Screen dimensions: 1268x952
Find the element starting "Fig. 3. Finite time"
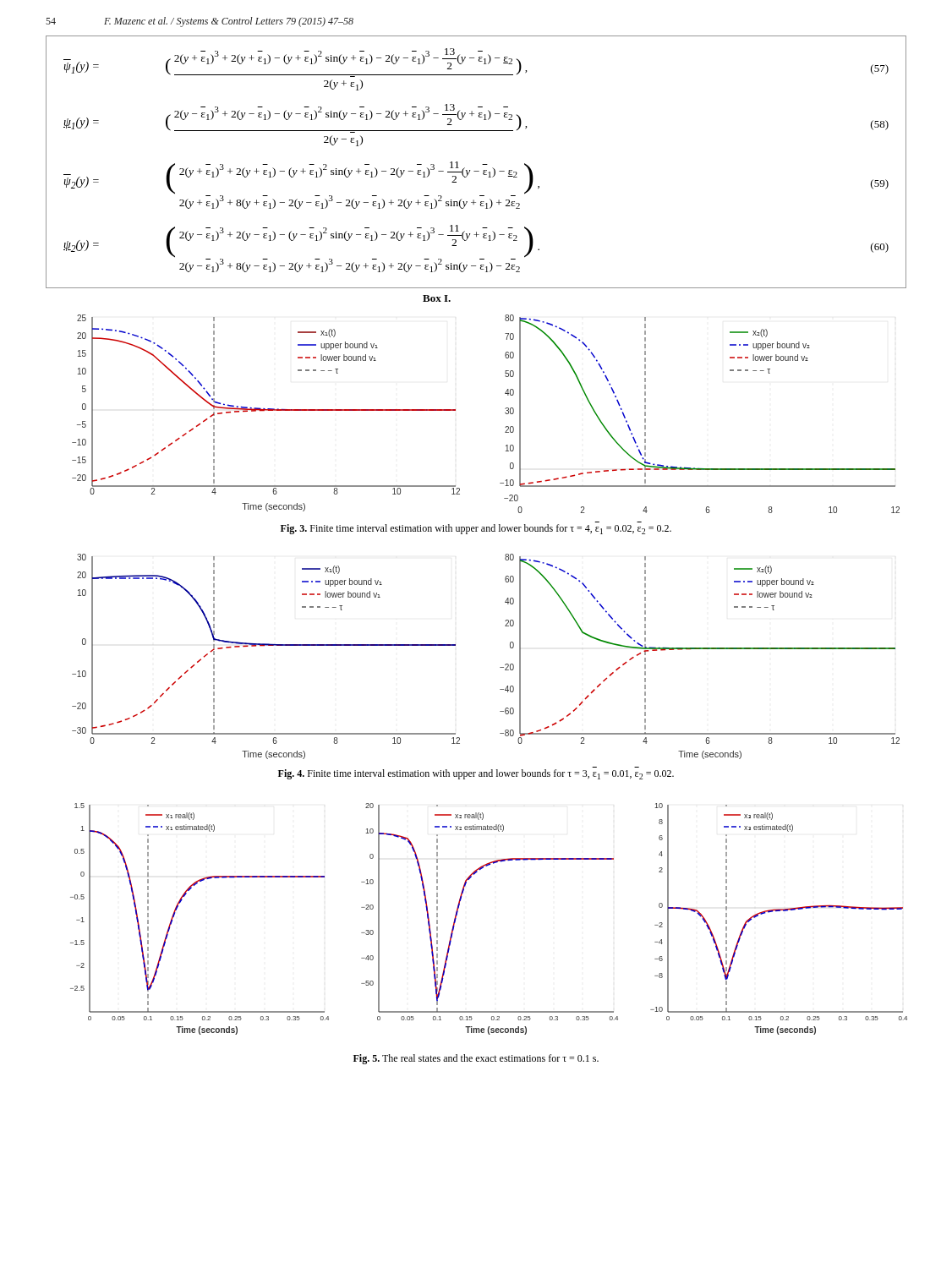476,529
